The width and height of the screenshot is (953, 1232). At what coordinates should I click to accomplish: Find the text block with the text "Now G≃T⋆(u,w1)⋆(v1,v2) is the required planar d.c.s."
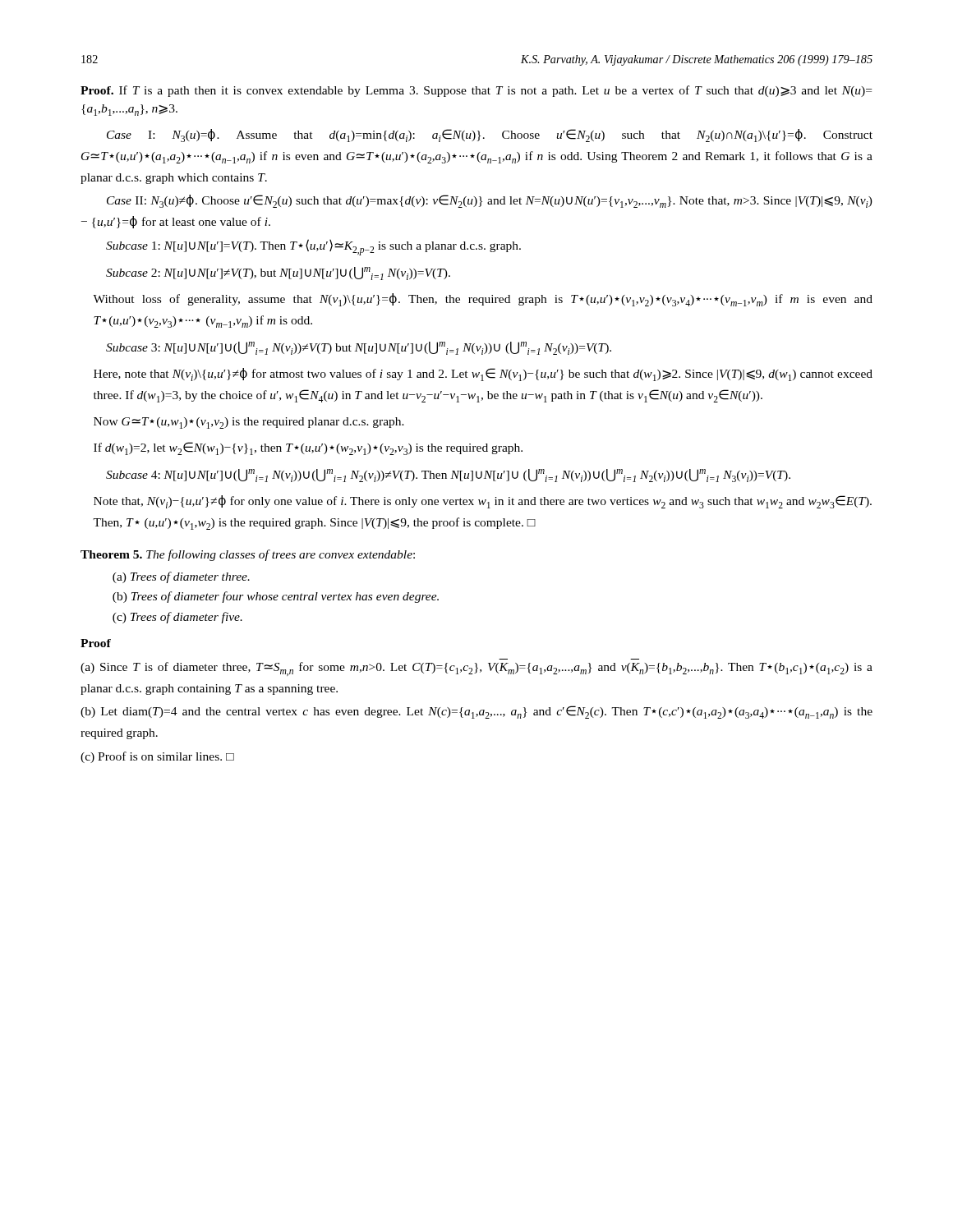(x=249, y=422)
